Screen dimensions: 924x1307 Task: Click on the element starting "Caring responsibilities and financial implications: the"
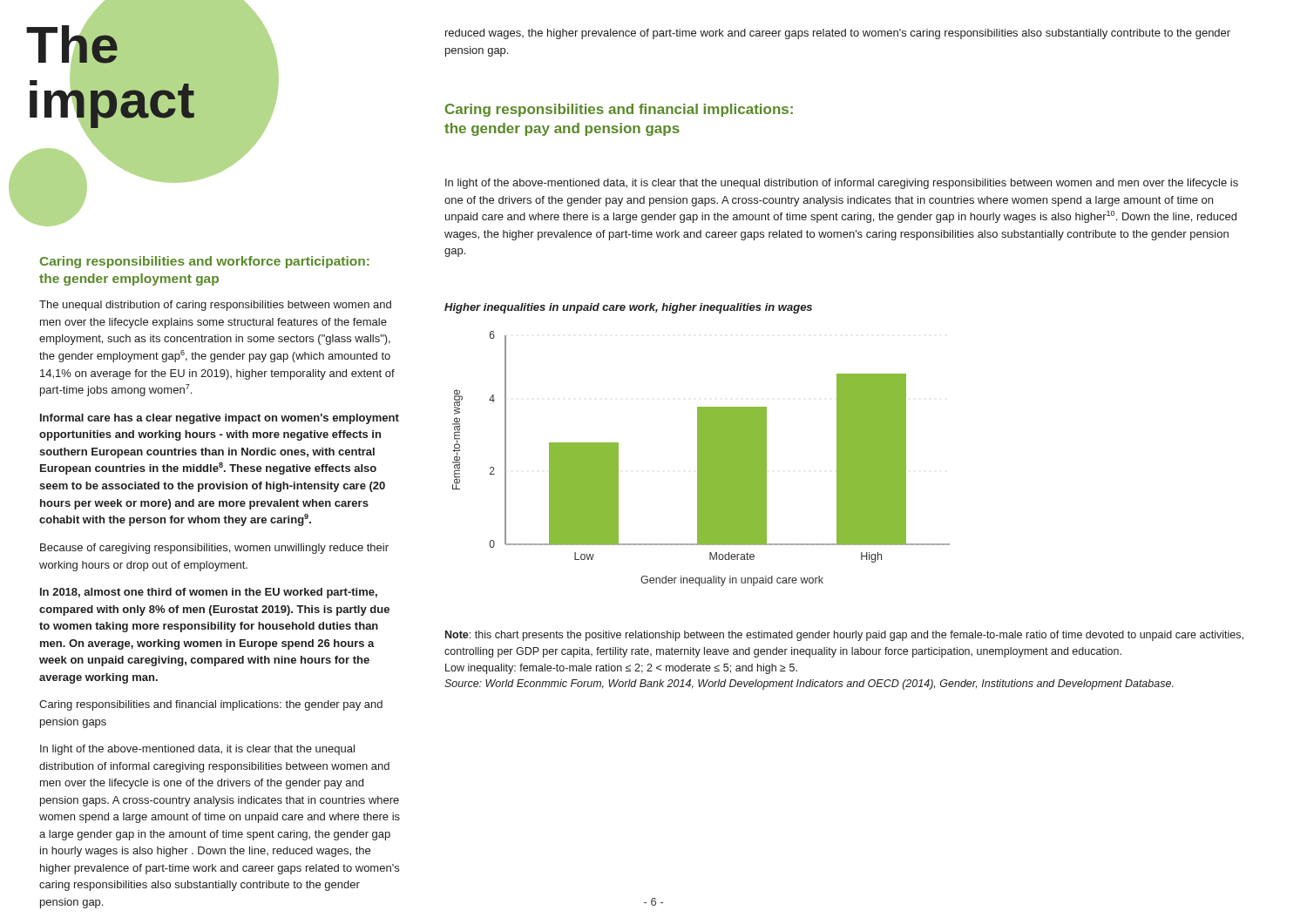tap(211, 713)
